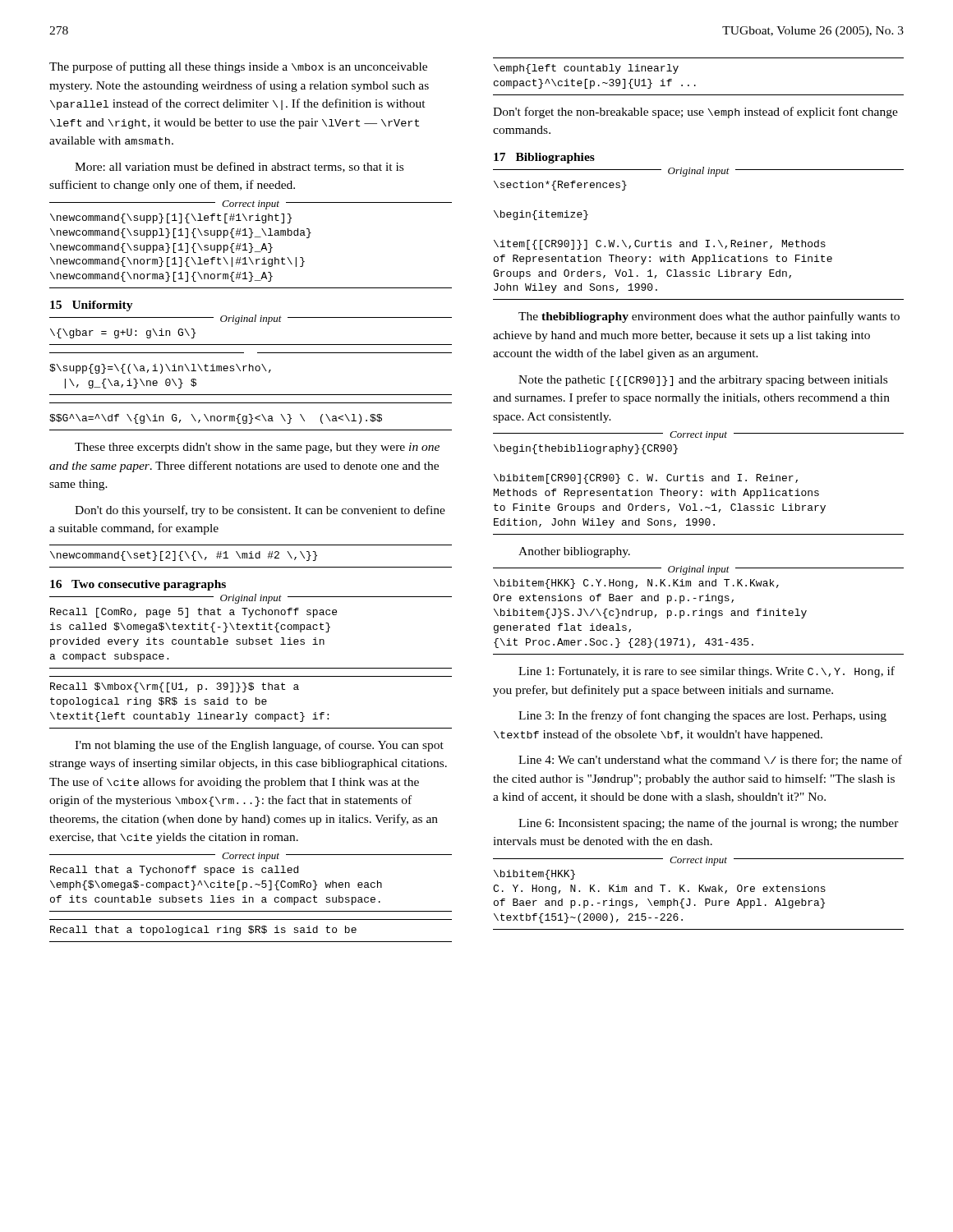Image resolution: width=953 pixels, height=1232 pixels.
Task: Select the table that reads "Correct input \bibitem{HKK} C. Y."
Action: pyautogui.click(x=698, y=894)
